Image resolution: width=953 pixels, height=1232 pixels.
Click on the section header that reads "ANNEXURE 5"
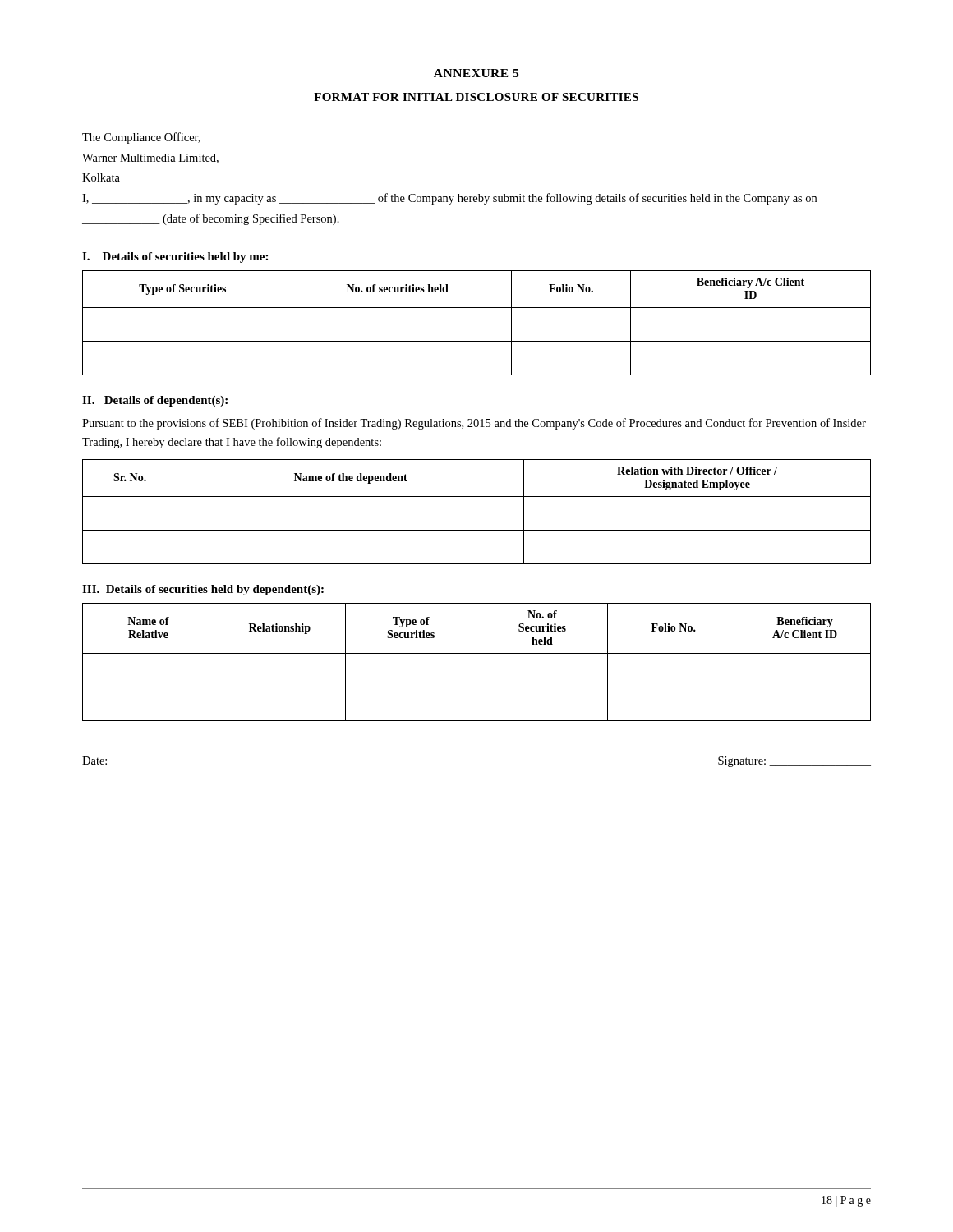click(x=476, y=73)
